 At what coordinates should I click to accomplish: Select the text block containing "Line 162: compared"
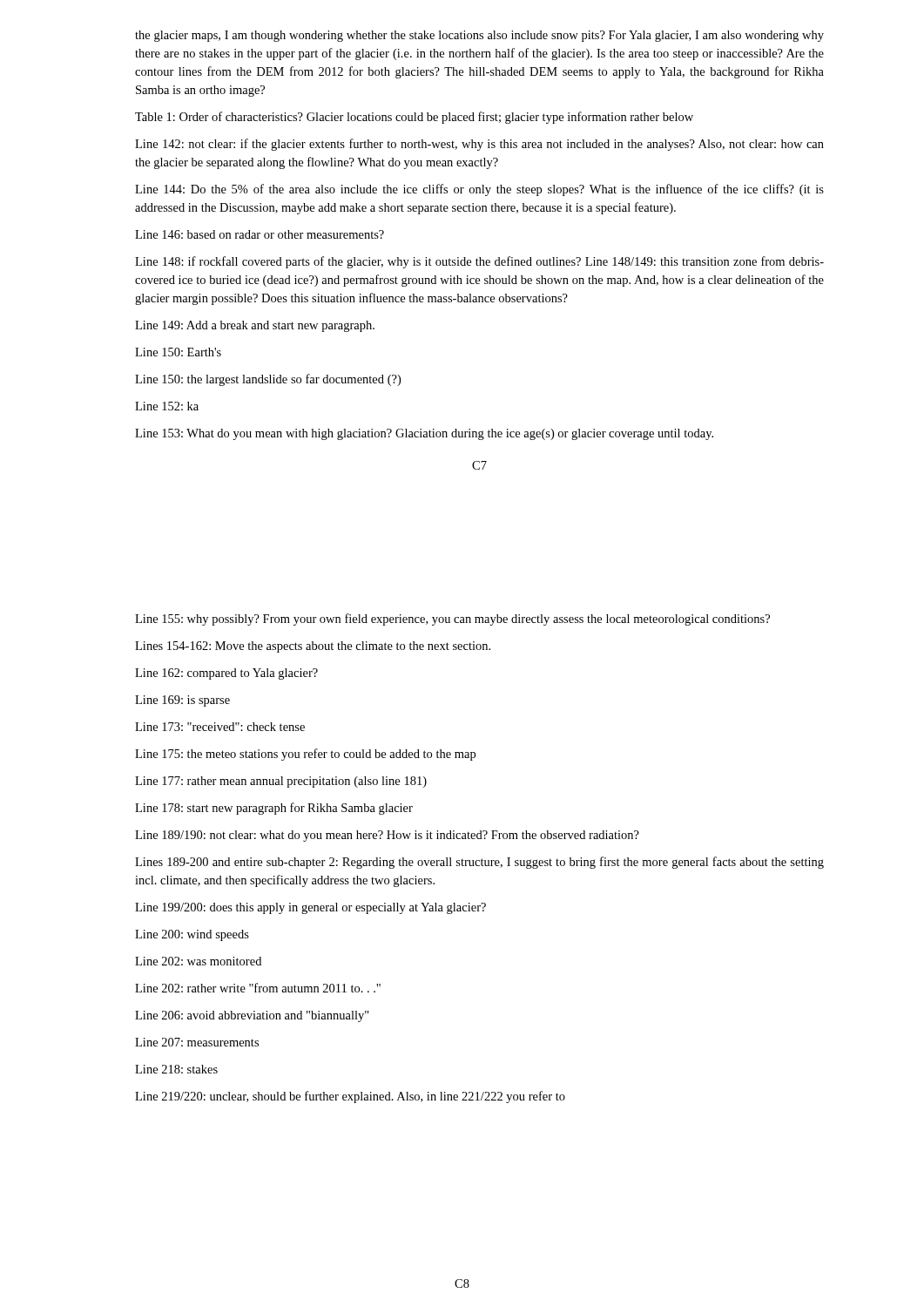coord(227,673)
